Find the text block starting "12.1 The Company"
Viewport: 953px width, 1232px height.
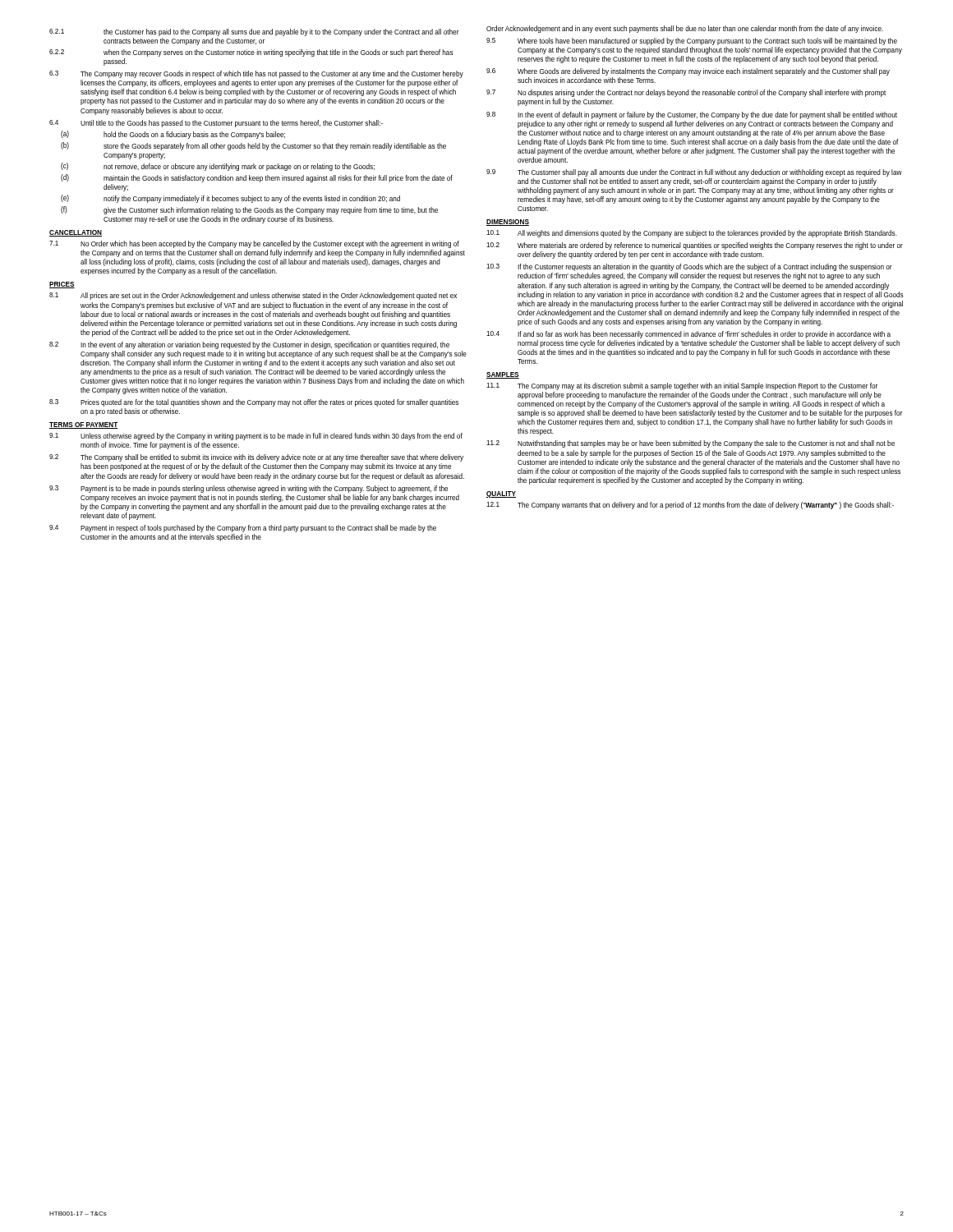click(x=690, y=505)
